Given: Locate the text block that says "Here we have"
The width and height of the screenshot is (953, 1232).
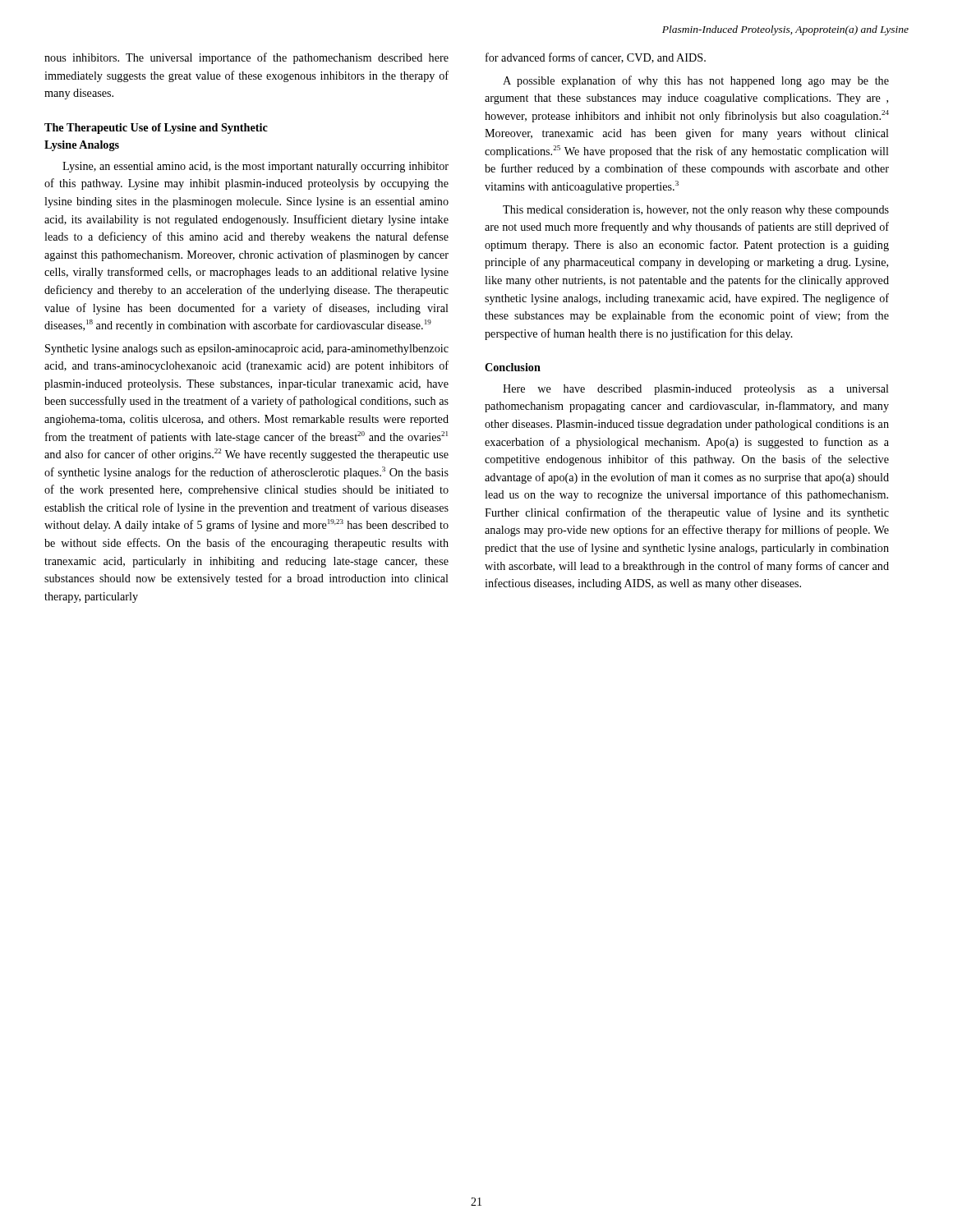Looking at the screenshot, I should (687, 486).
